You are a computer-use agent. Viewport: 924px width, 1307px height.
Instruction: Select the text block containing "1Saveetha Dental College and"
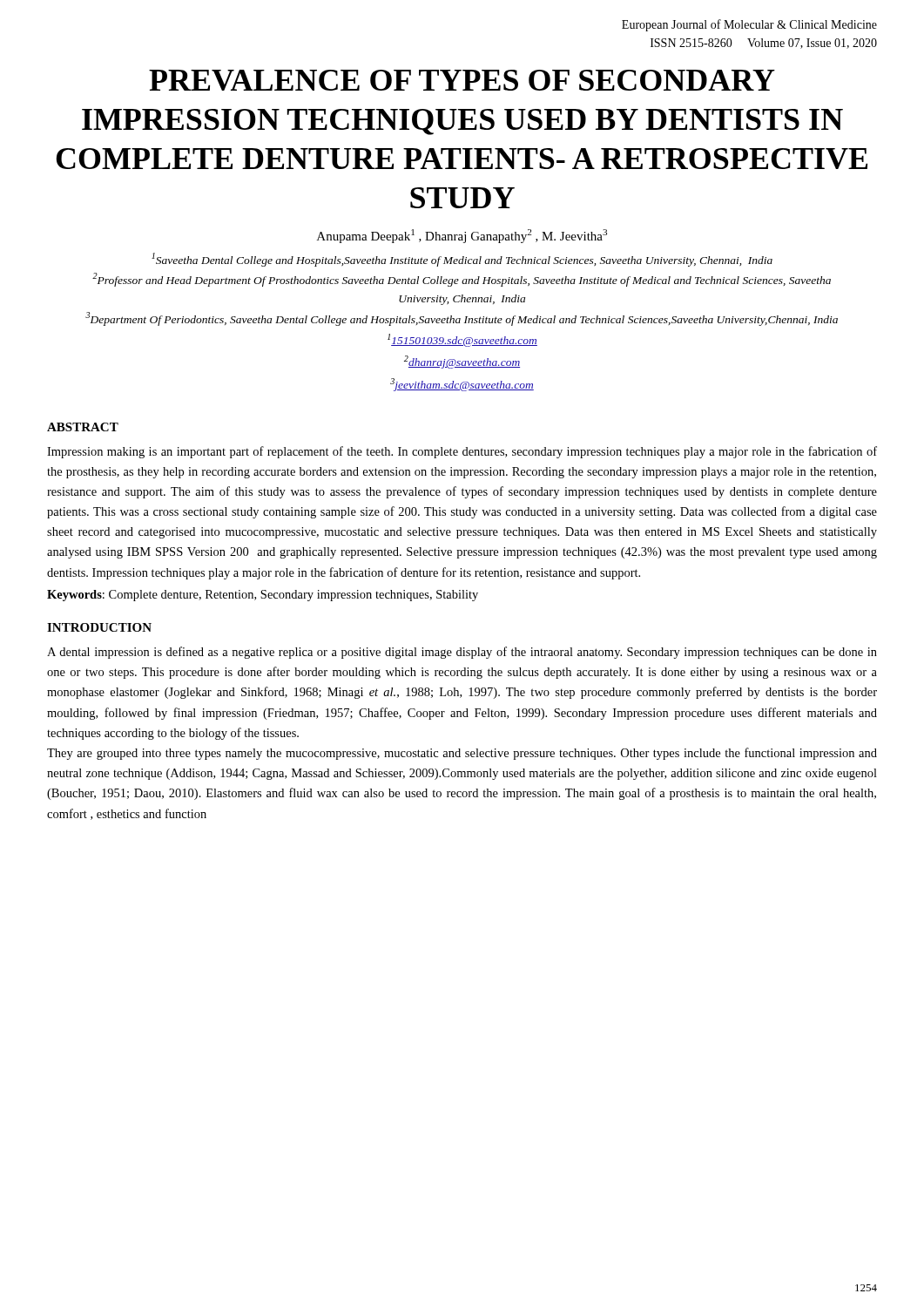[462, 323]
